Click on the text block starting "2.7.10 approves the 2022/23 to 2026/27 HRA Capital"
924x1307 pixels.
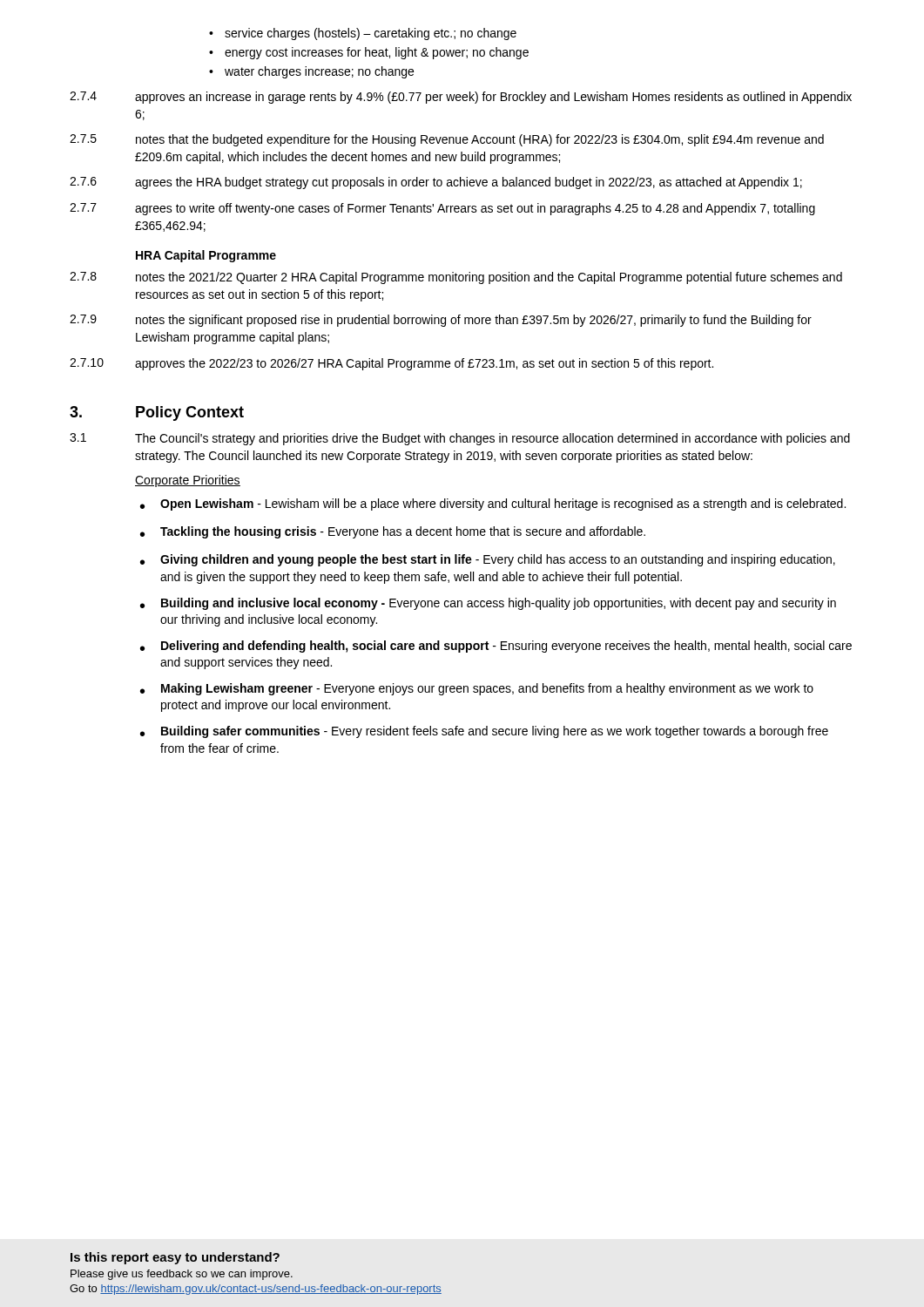462,364
